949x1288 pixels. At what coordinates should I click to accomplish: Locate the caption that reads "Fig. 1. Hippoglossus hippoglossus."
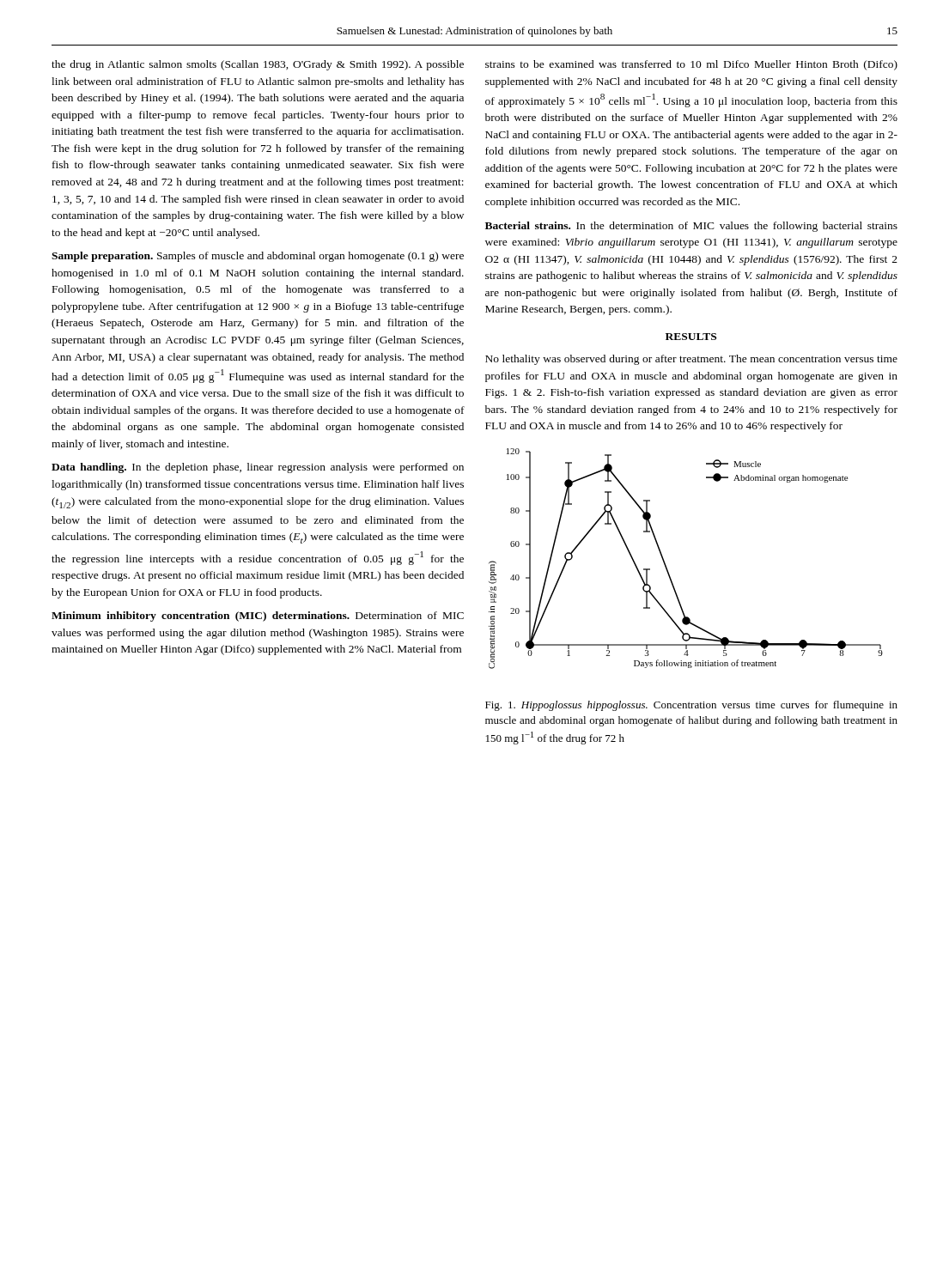point(691,721)
